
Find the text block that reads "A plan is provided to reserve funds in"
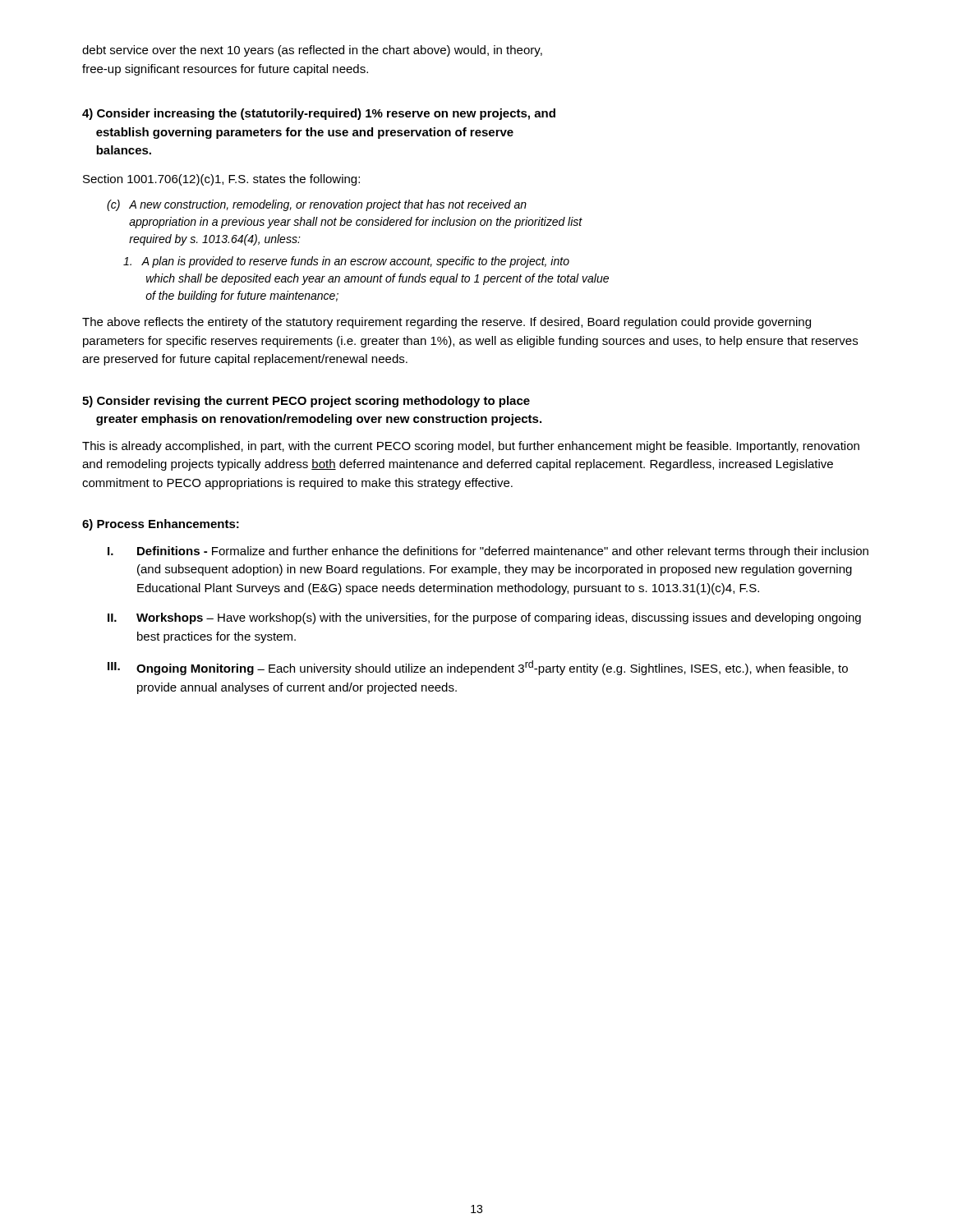click(x=366, y=278)
